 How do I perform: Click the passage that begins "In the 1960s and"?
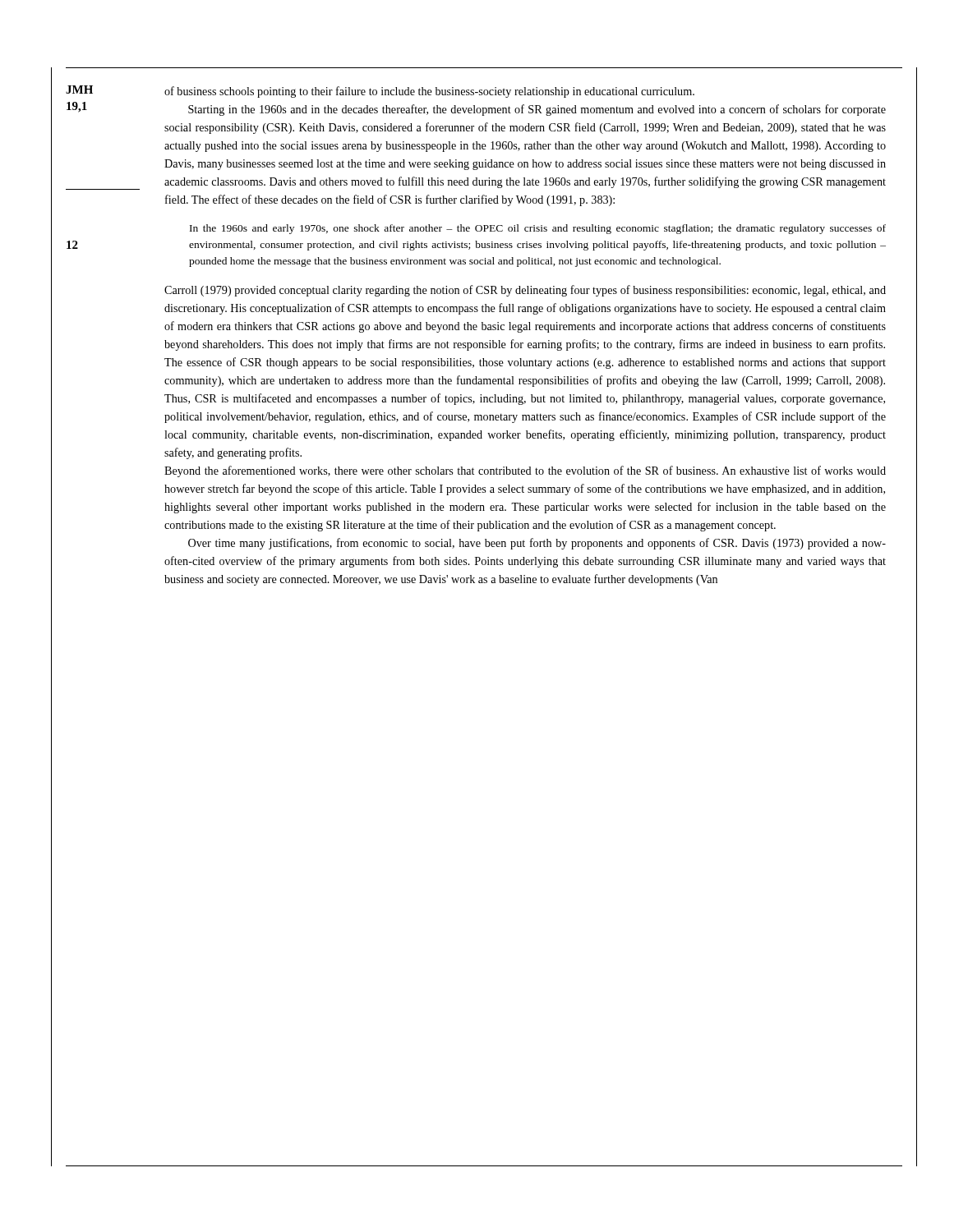537,245
